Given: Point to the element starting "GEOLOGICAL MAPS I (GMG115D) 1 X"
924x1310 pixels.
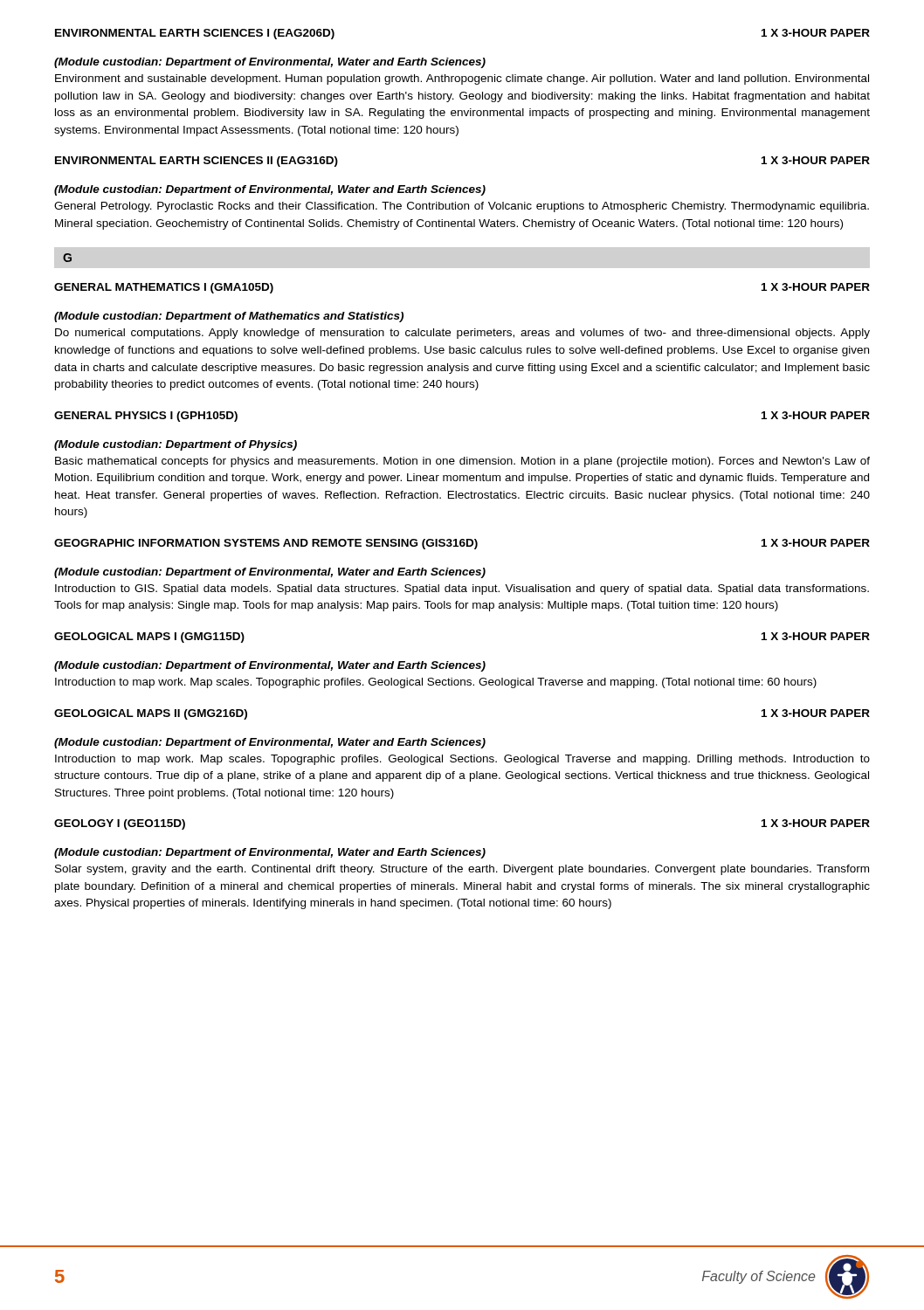Looking at the screenshot, I should coord(151,637).
